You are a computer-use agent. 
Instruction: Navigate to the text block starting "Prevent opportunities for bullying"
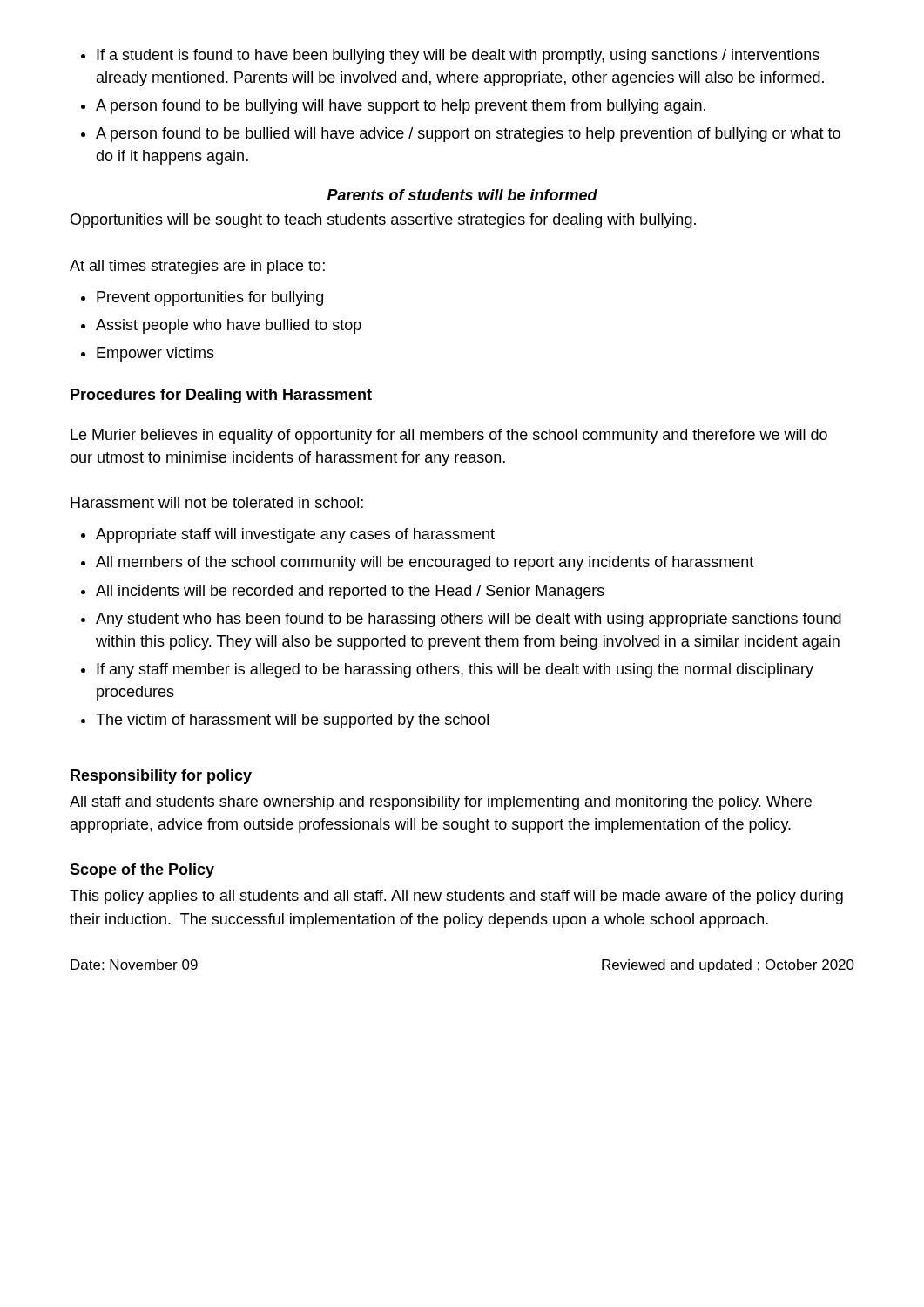click(210, 298)
